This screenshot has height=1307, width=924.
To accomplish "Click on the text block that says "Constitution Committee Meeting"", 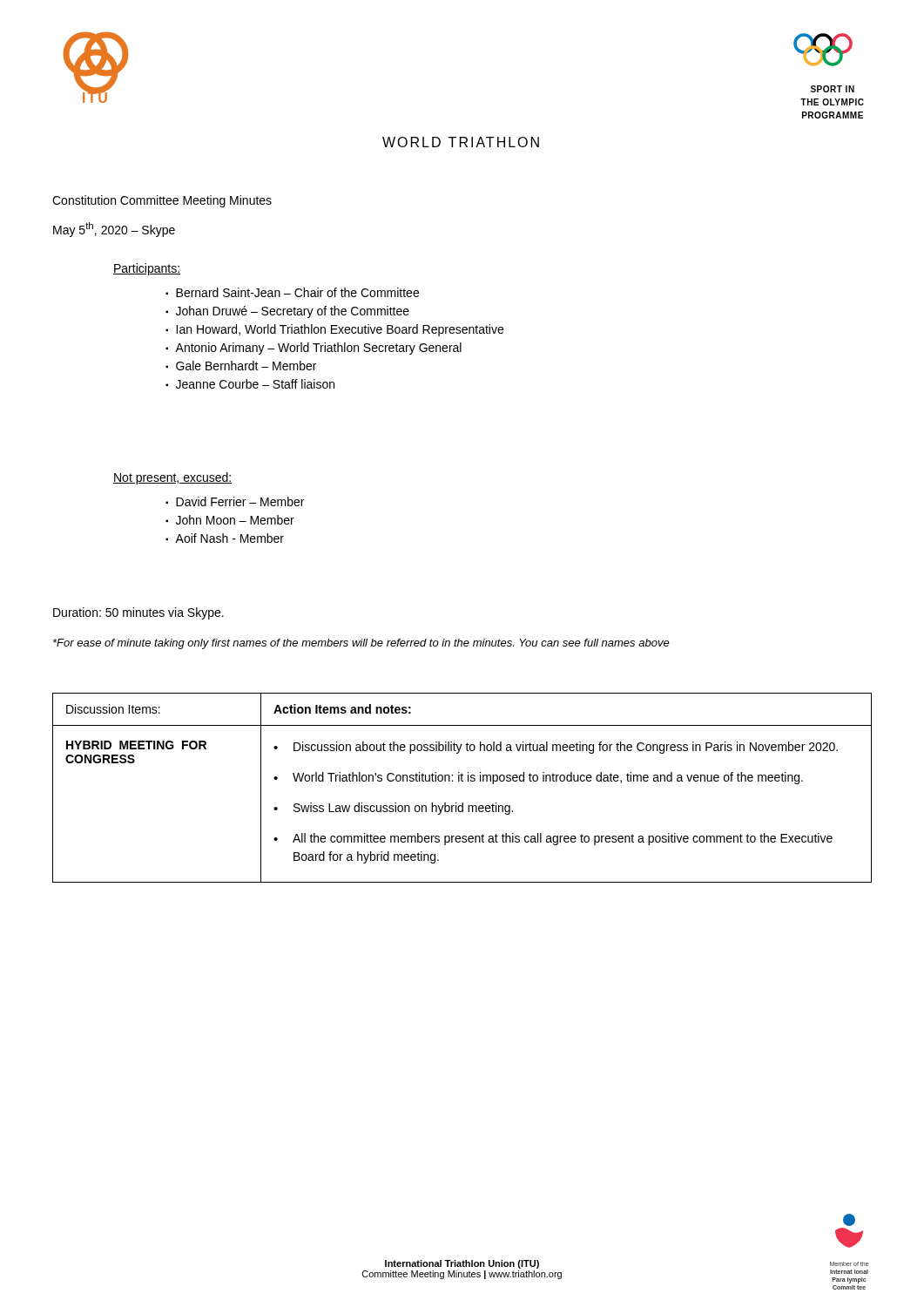I will [162, 200].
